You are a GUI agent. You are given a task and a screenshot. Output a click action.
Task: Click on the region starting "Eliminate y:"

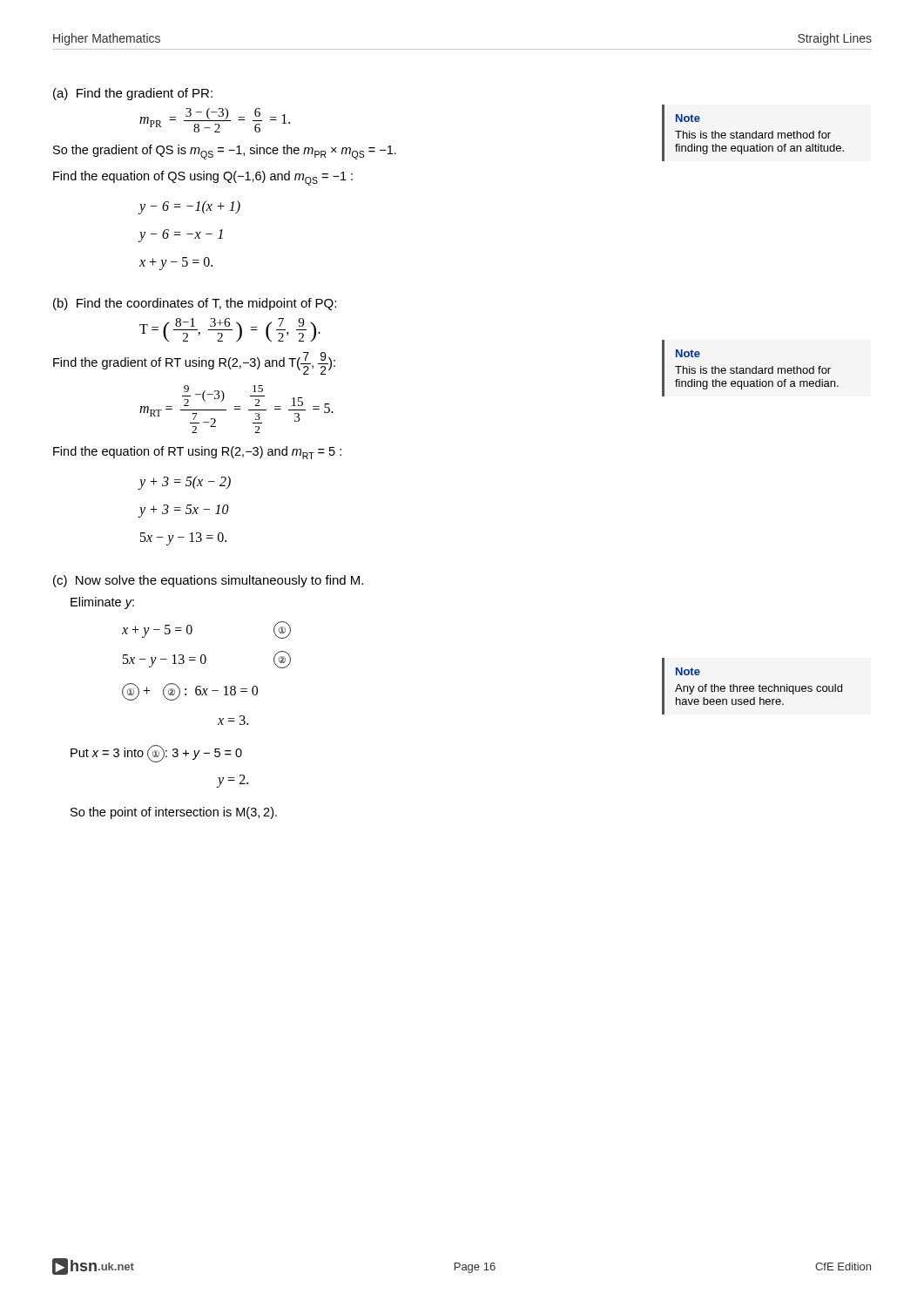pyautogui.click(x=102, y=602)
